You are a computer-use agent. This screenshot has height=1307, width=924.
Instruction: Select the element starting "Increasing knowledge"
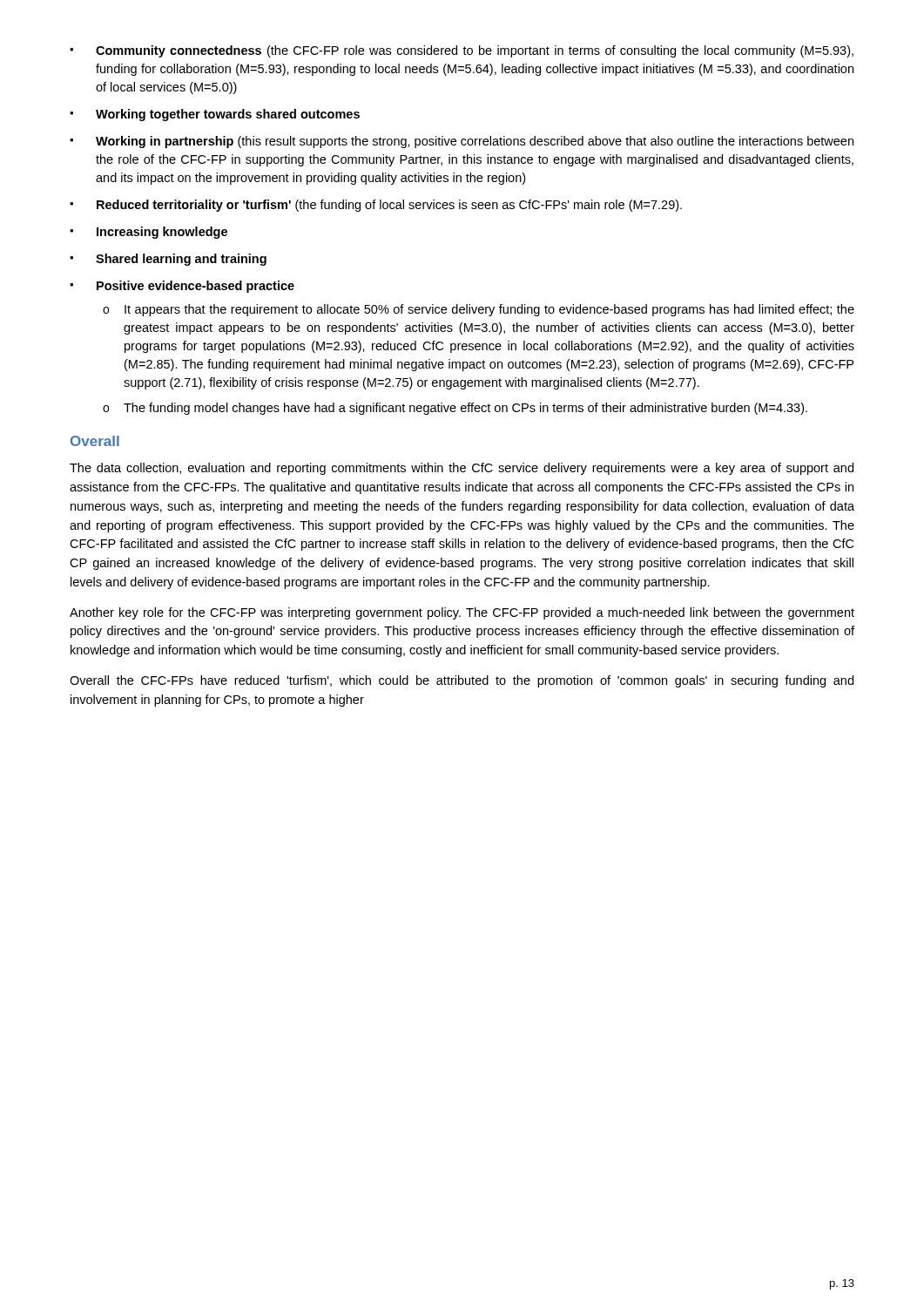(162, 232)
